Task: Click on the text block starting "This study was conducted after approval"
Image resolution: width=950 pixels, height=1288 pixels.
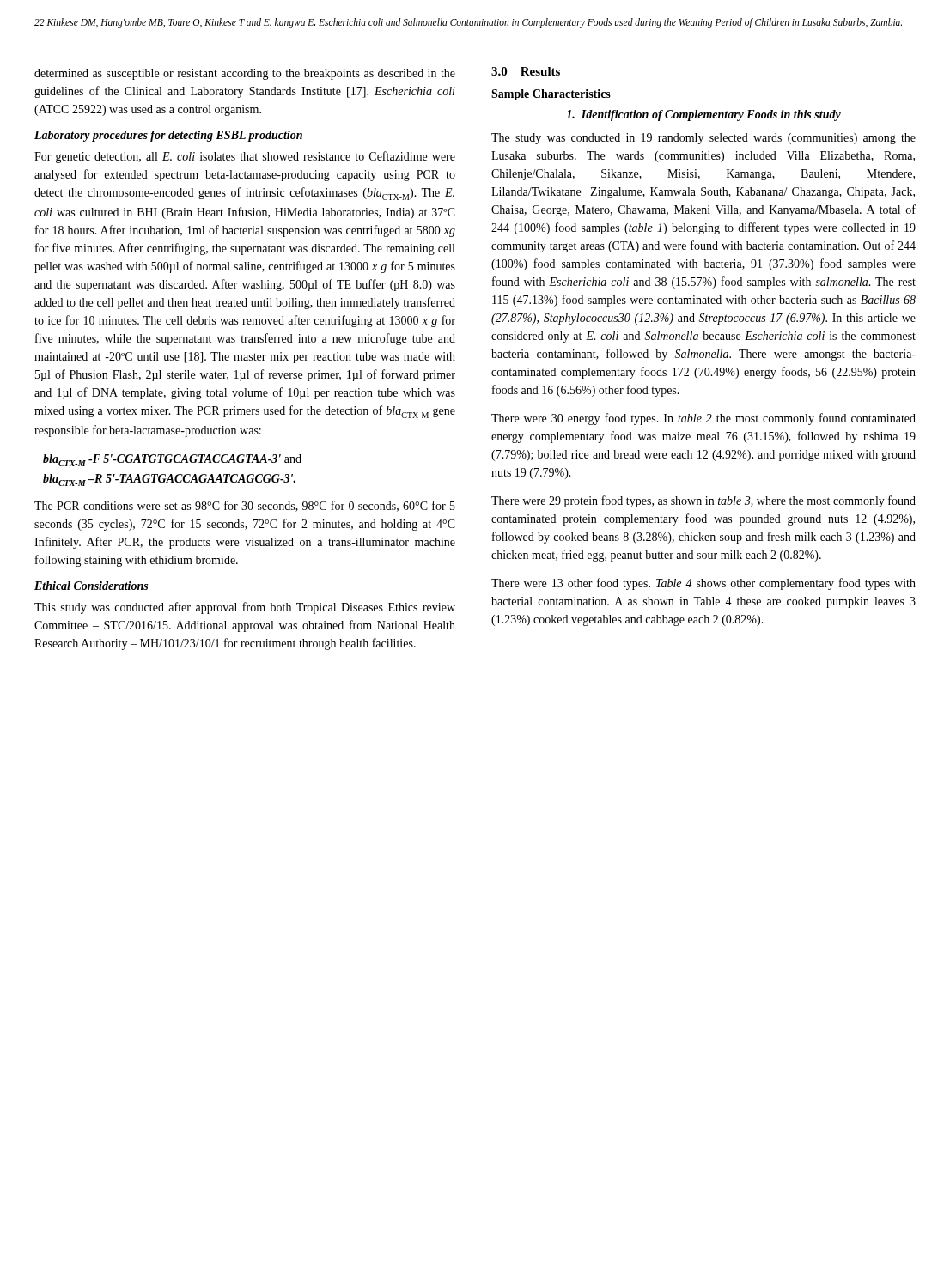Action: 245,626
